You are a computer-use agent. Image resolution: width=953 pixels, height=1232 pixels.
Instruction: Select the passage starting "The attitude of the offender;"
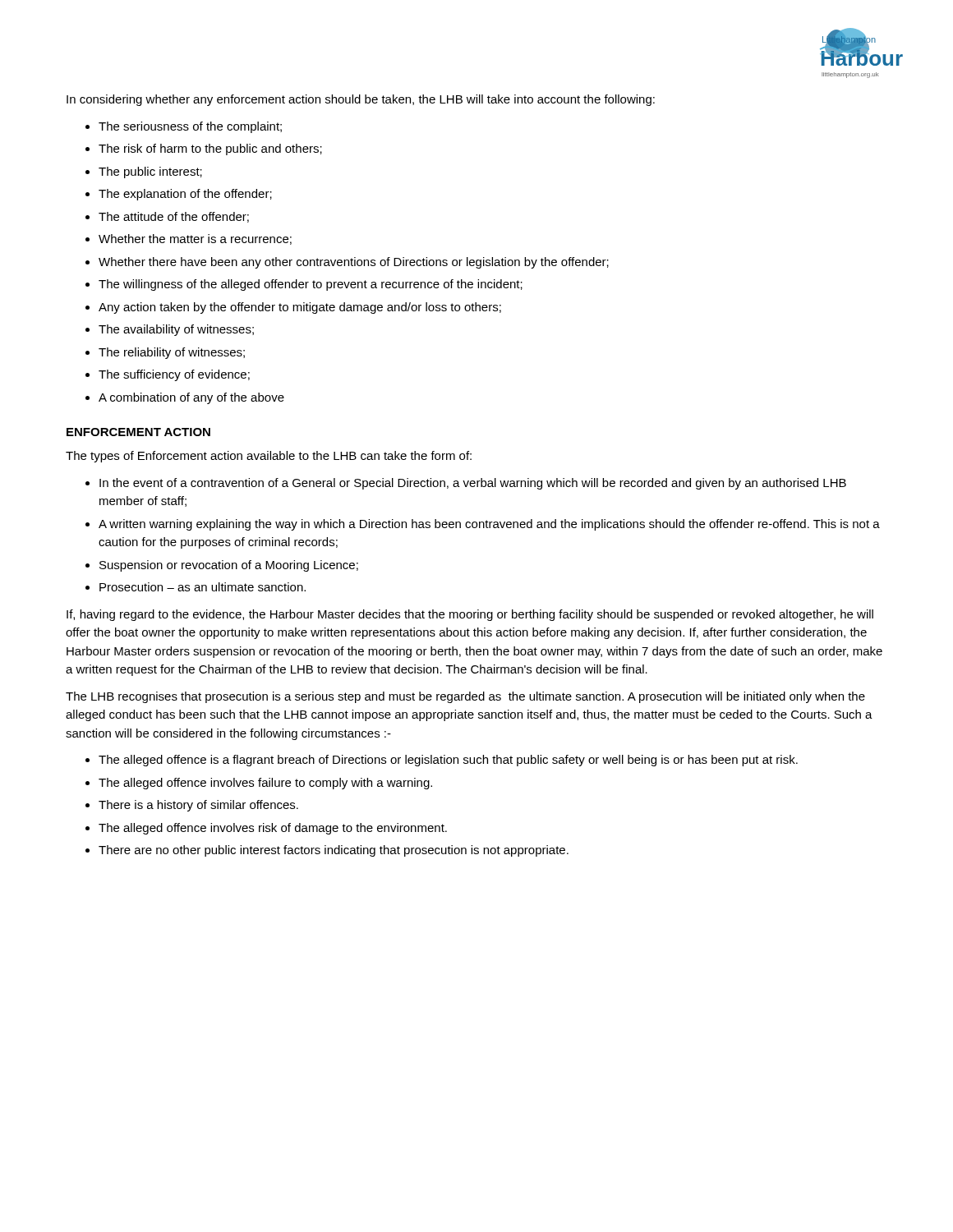[174, 216]
